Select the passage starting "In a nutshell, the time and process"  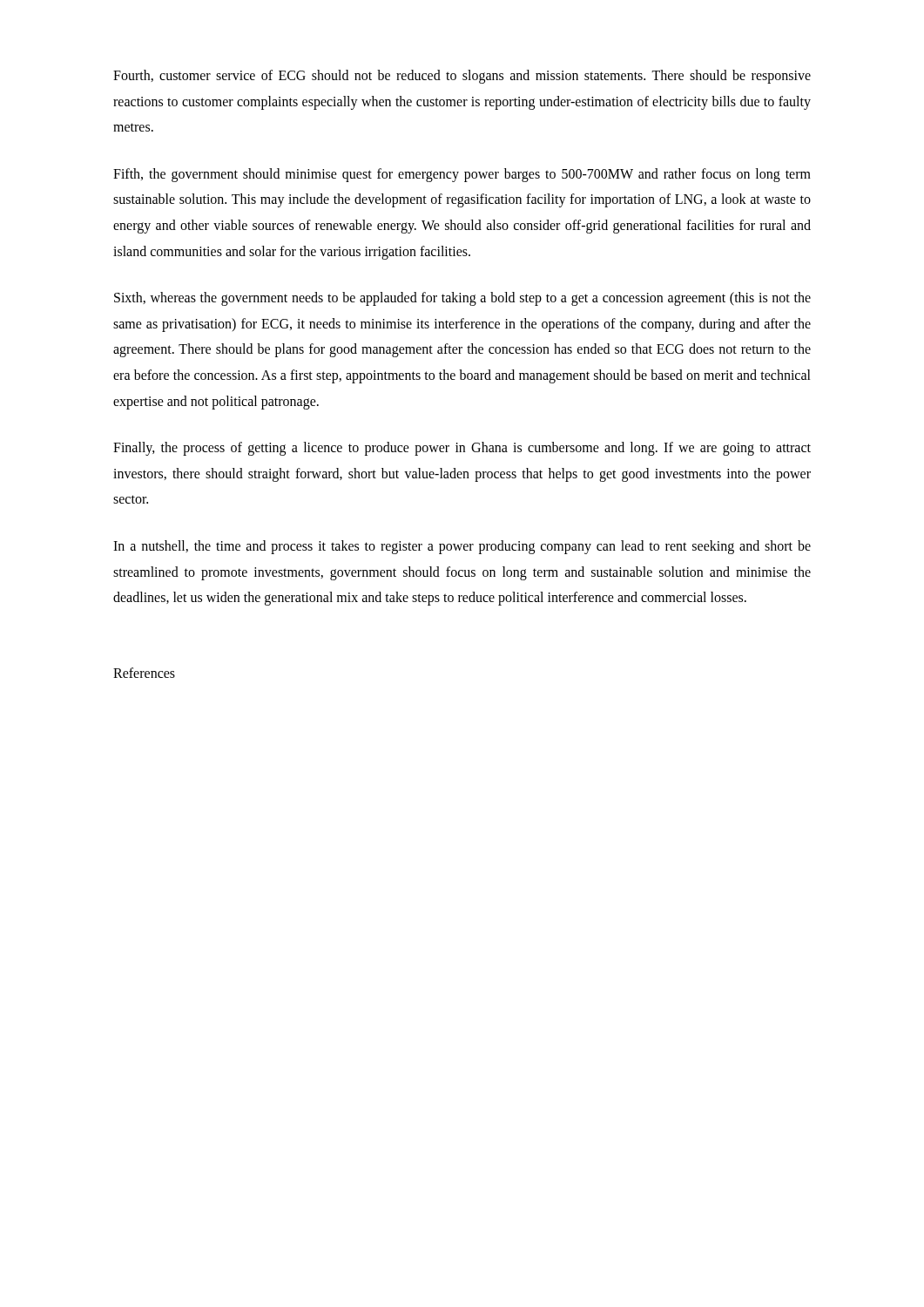click(x=462, y=572)
